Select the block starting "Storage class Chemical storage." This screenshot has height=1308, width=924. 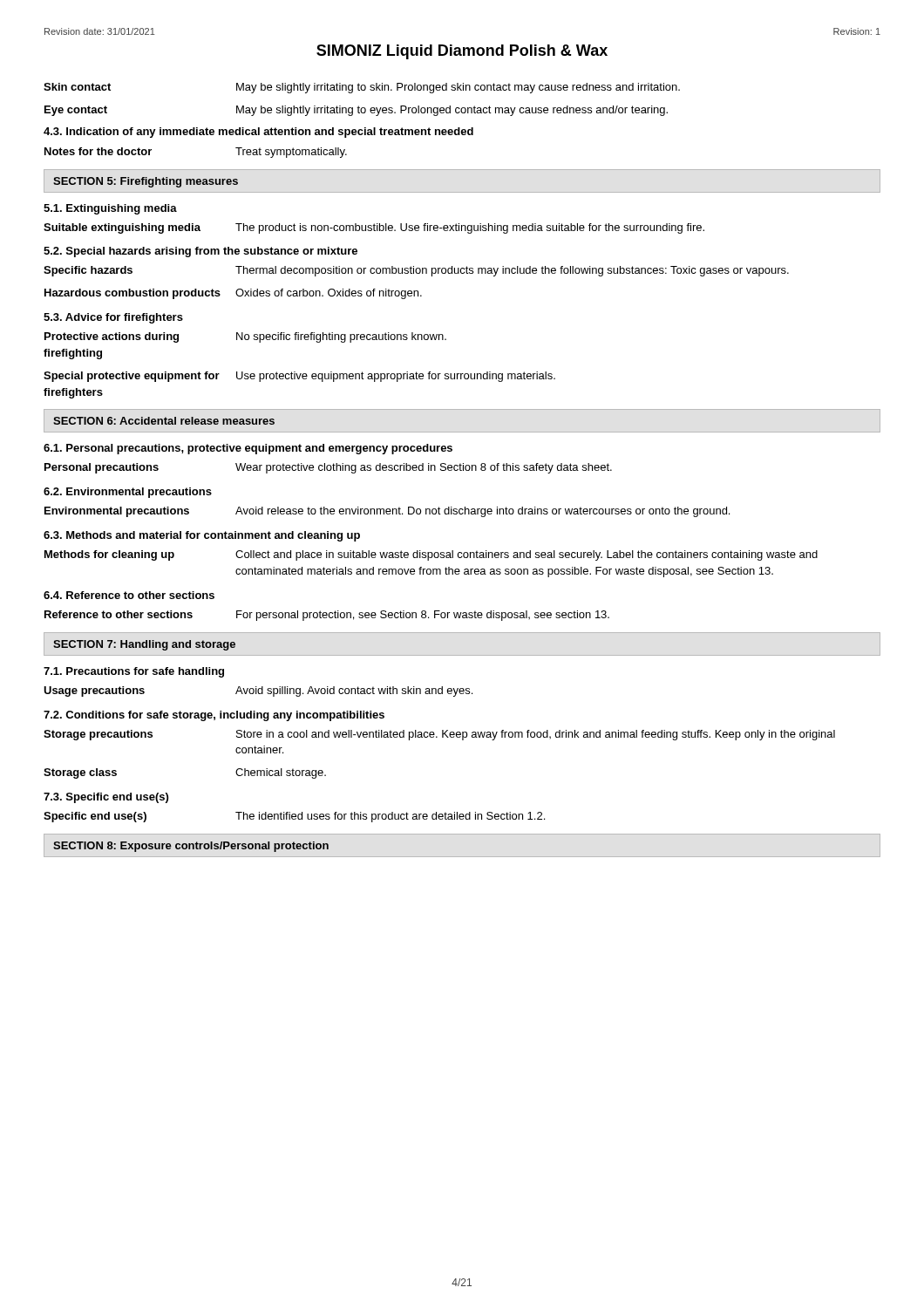[x=74, y=773]
